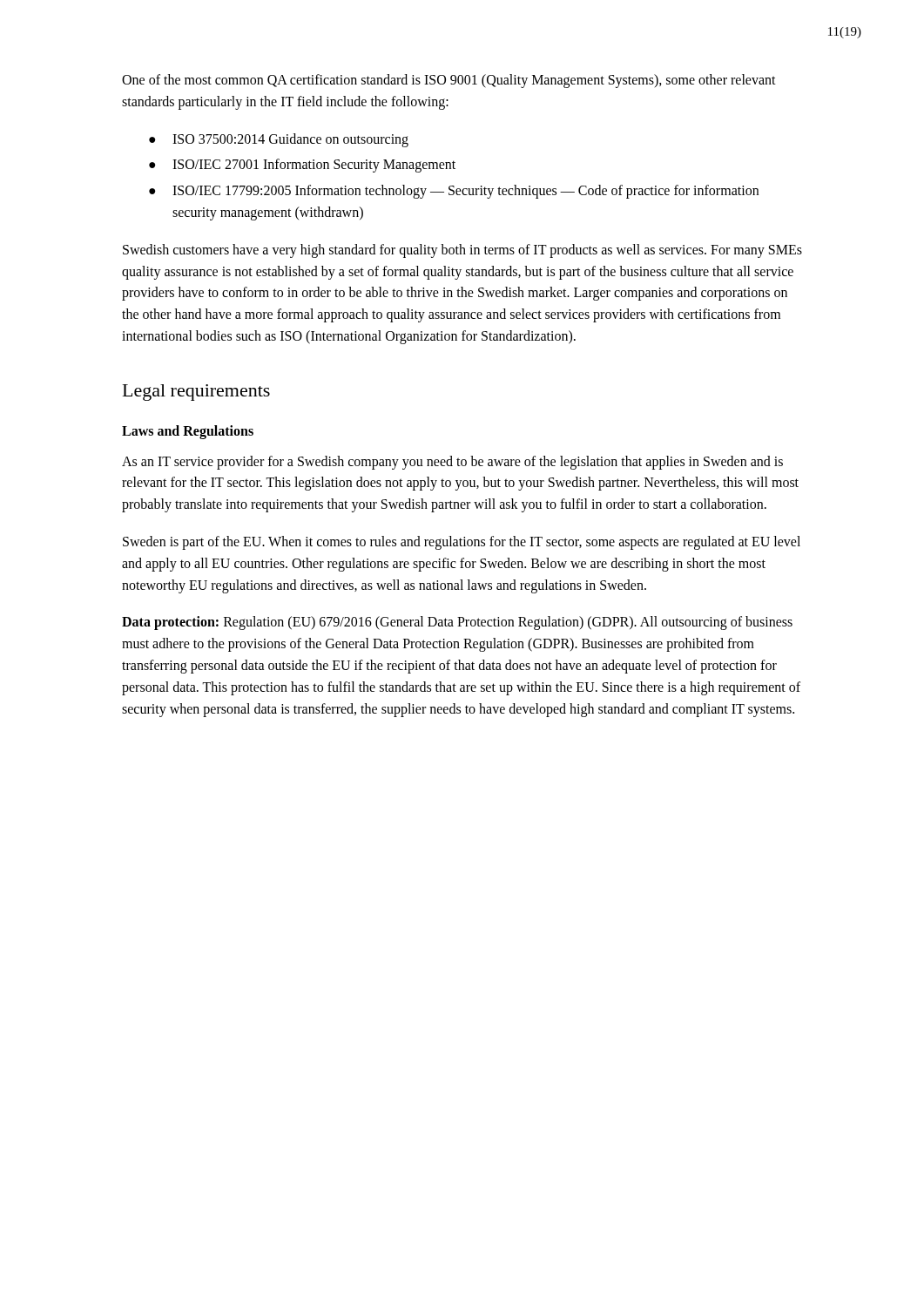Find the region starting "One of the"
This screenshot has width=924, height=1307.
coord(449,91)
